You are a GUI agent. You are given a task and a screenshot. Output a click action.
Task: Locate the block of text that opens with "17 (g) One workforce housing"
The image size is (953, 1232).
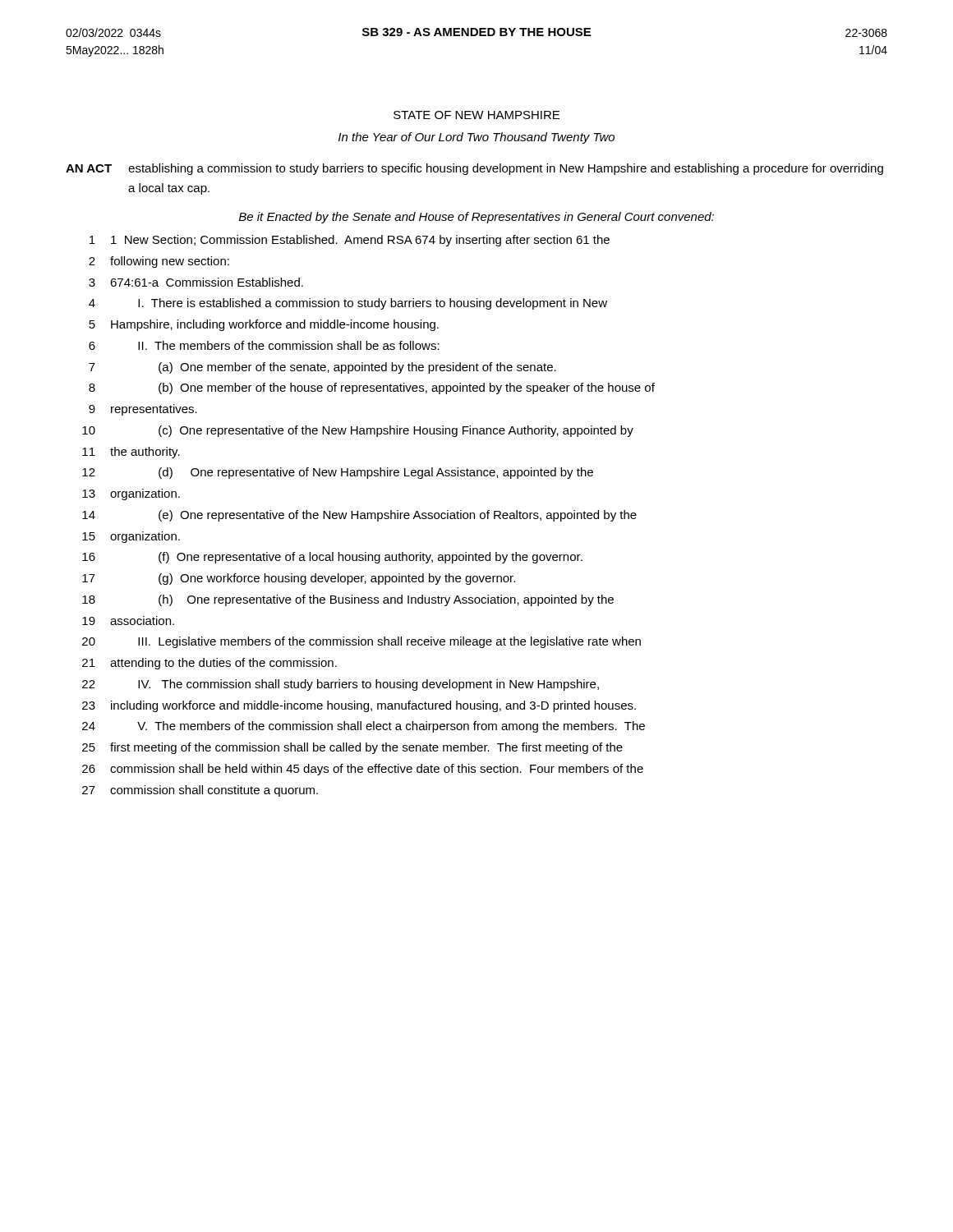click(476, 578)
